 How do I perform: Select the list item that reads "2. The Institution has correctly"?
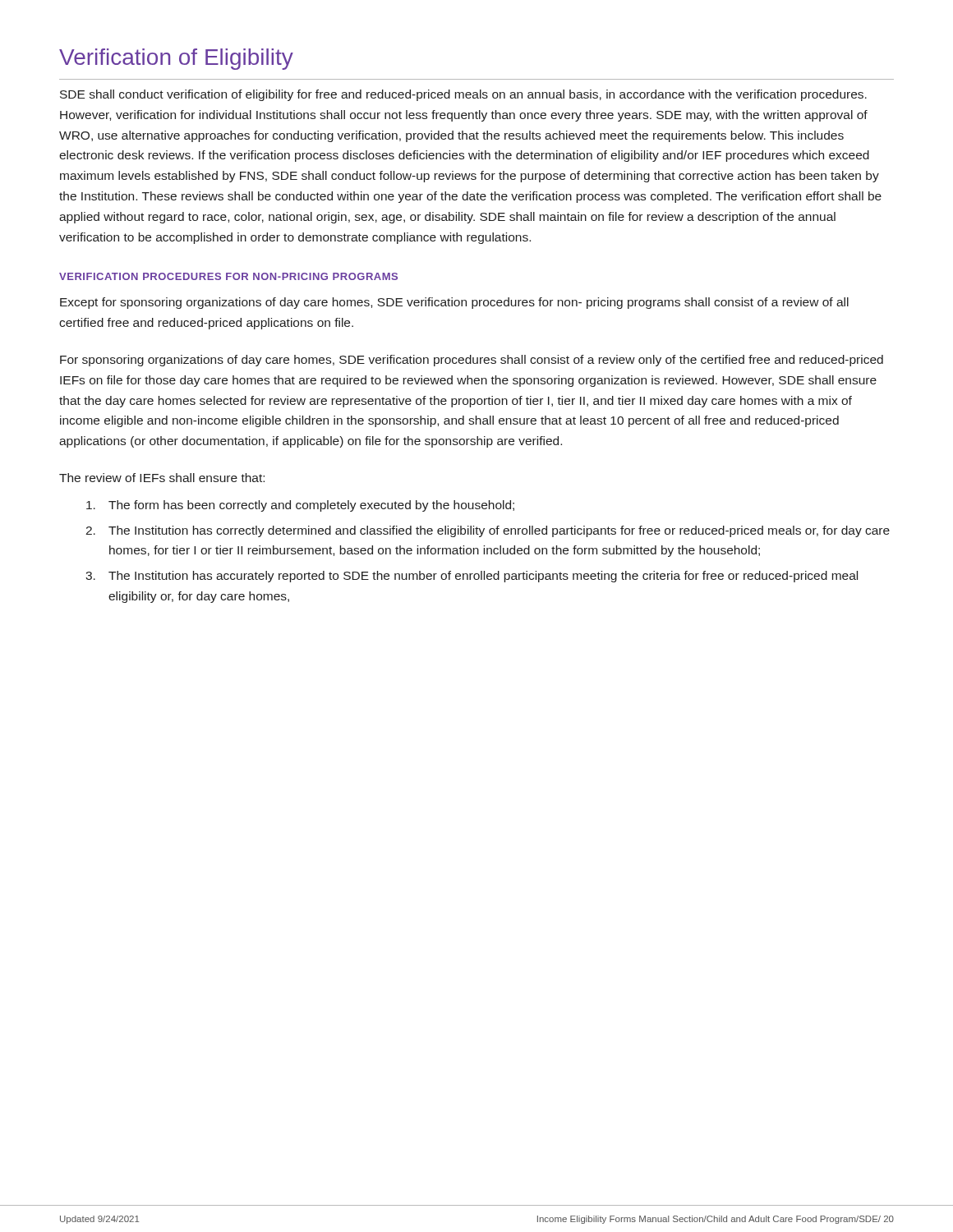click(490, 541)
